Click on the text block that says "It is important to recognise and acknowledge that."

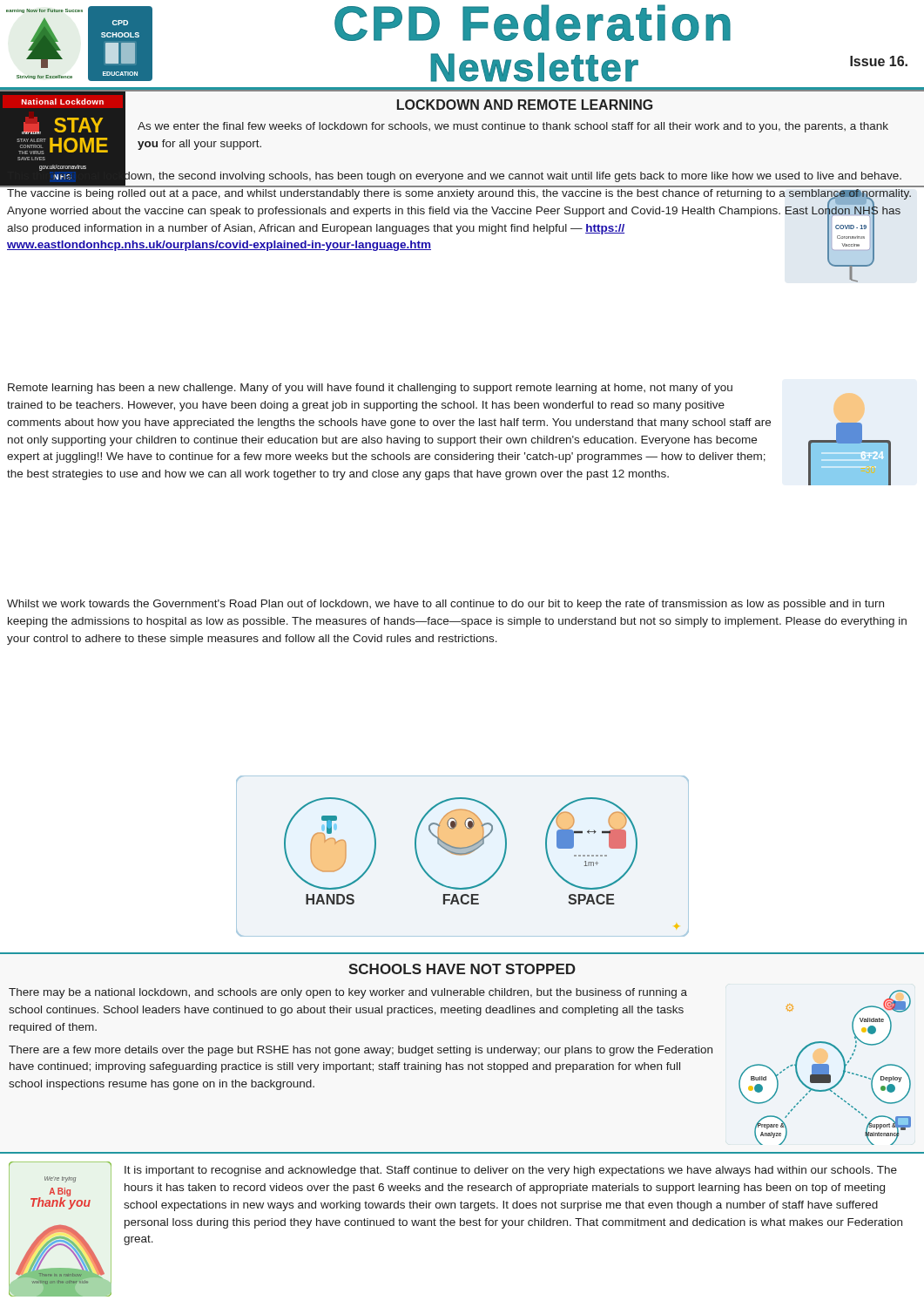coord(513,1204)
